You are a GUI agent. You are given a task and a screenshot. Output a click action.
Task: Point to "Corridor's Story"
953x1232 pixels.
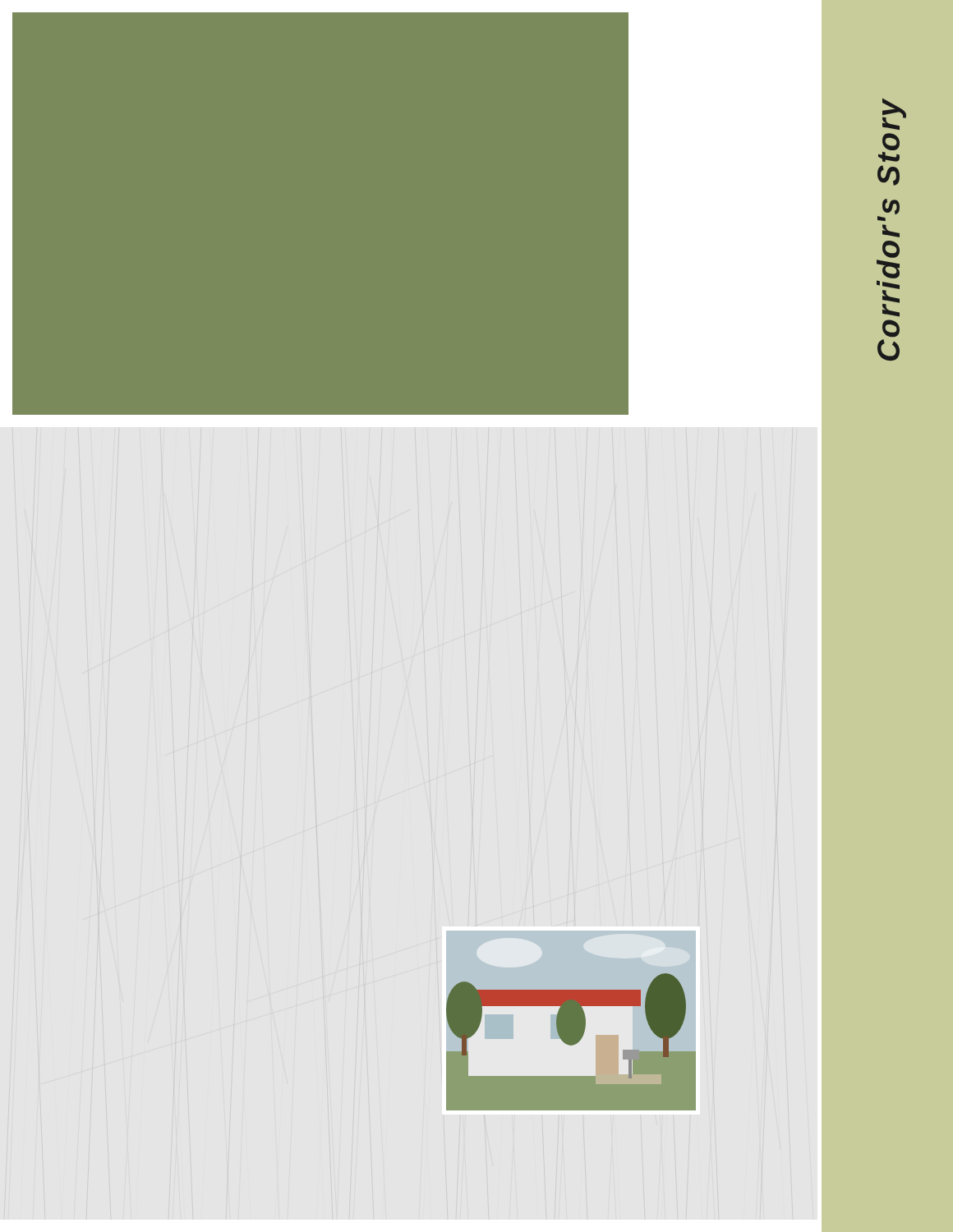[889, 230]
